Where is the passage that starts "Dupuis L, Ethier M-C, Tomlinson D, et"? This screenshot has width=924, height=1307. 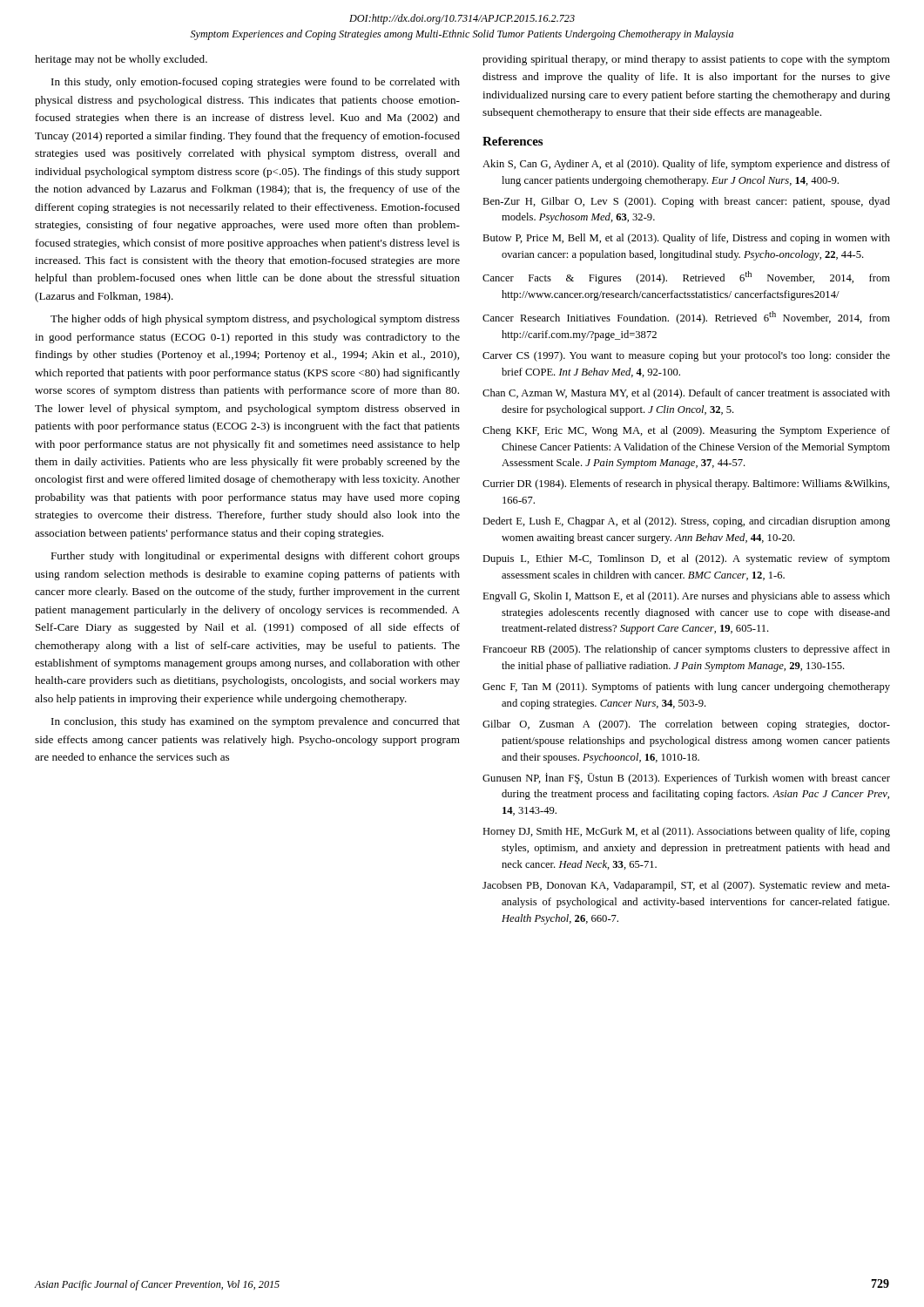pyautogui.click(x=686, y=567)
